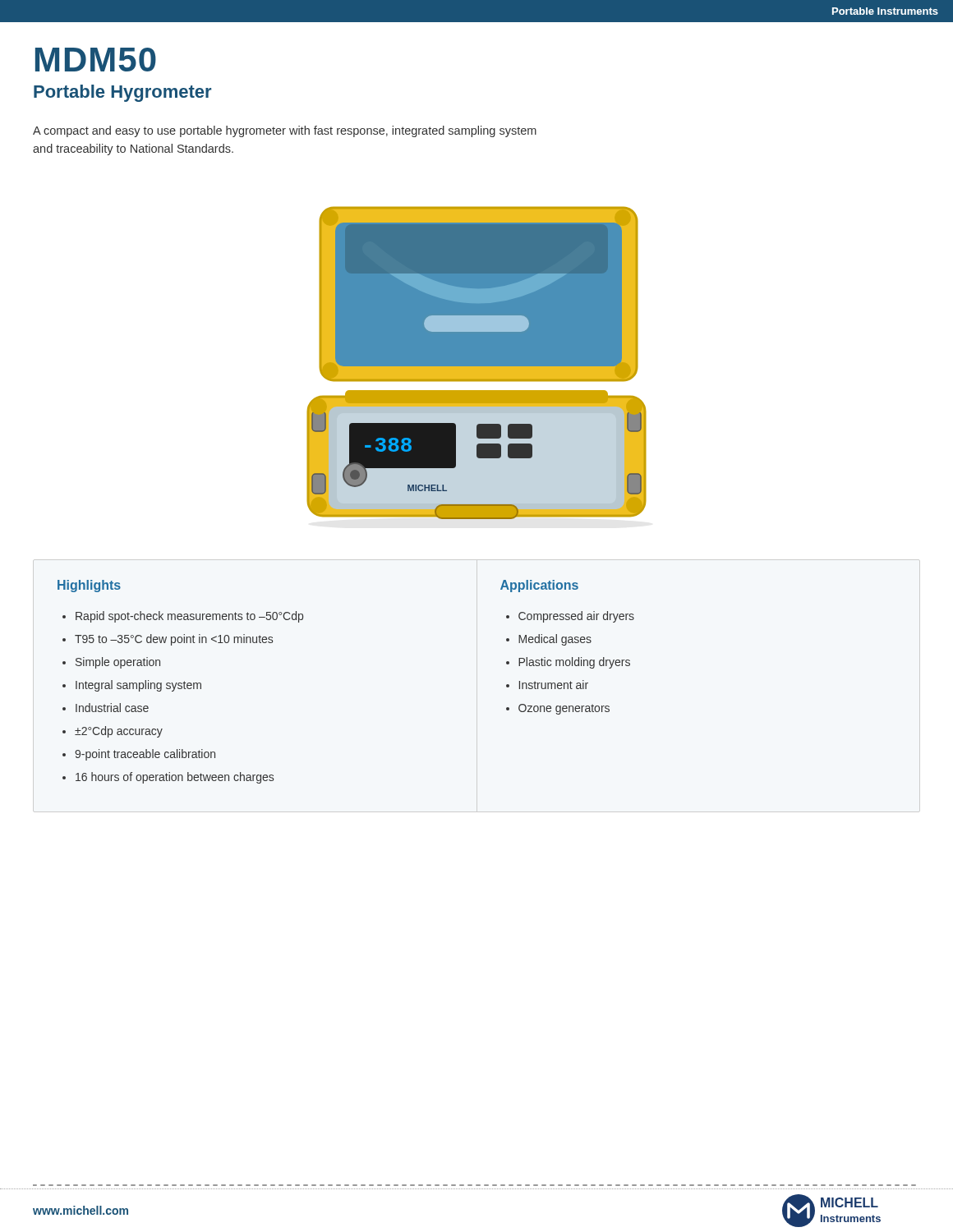The width and height of the screenshot is (953, 1232).
Task: Click where it says "±2°Cdp accuracy"
Action: [119, 731]
